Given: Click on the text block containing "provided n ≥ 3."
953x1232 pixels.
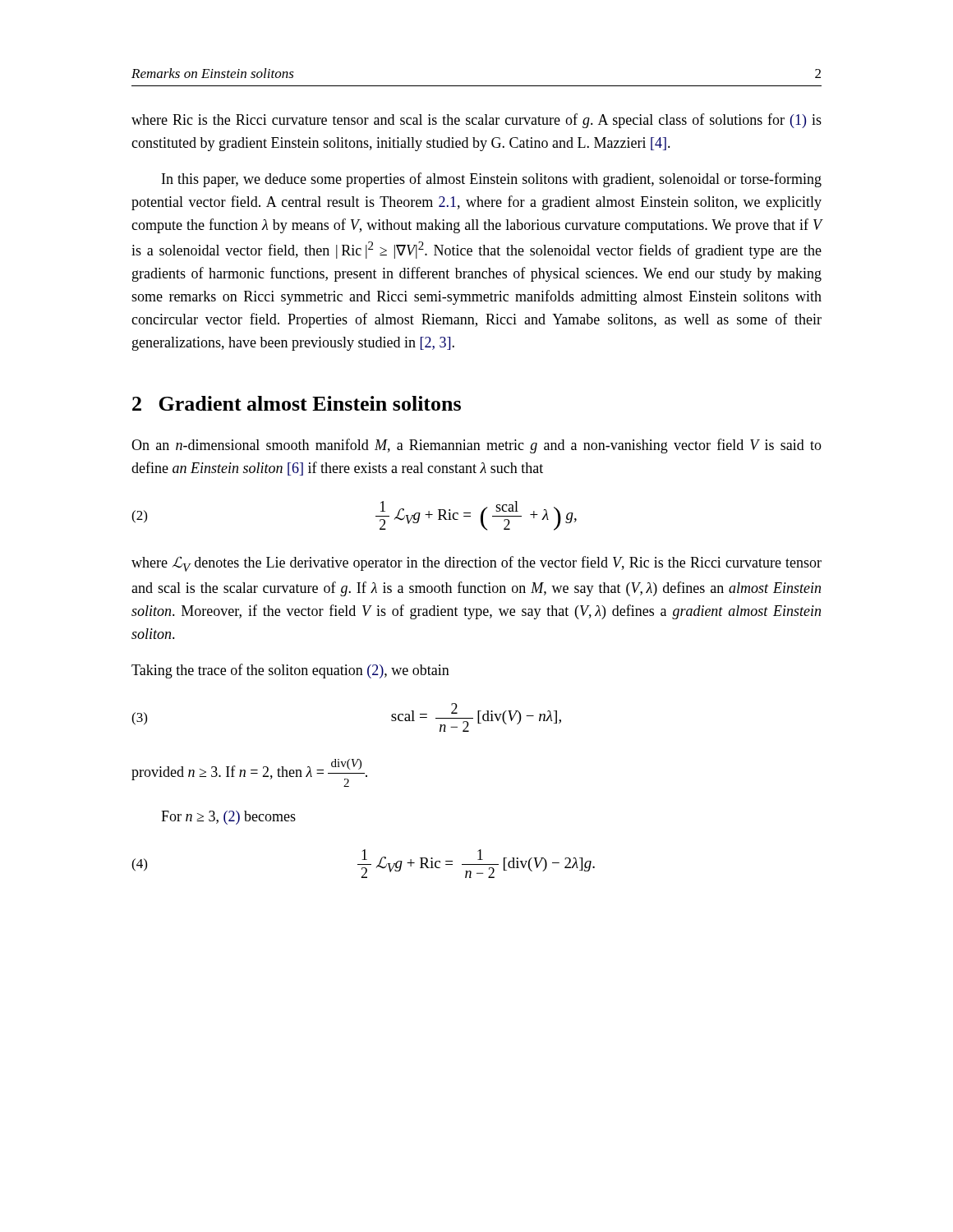Looking at the screenshot, I should pos(249,773).
